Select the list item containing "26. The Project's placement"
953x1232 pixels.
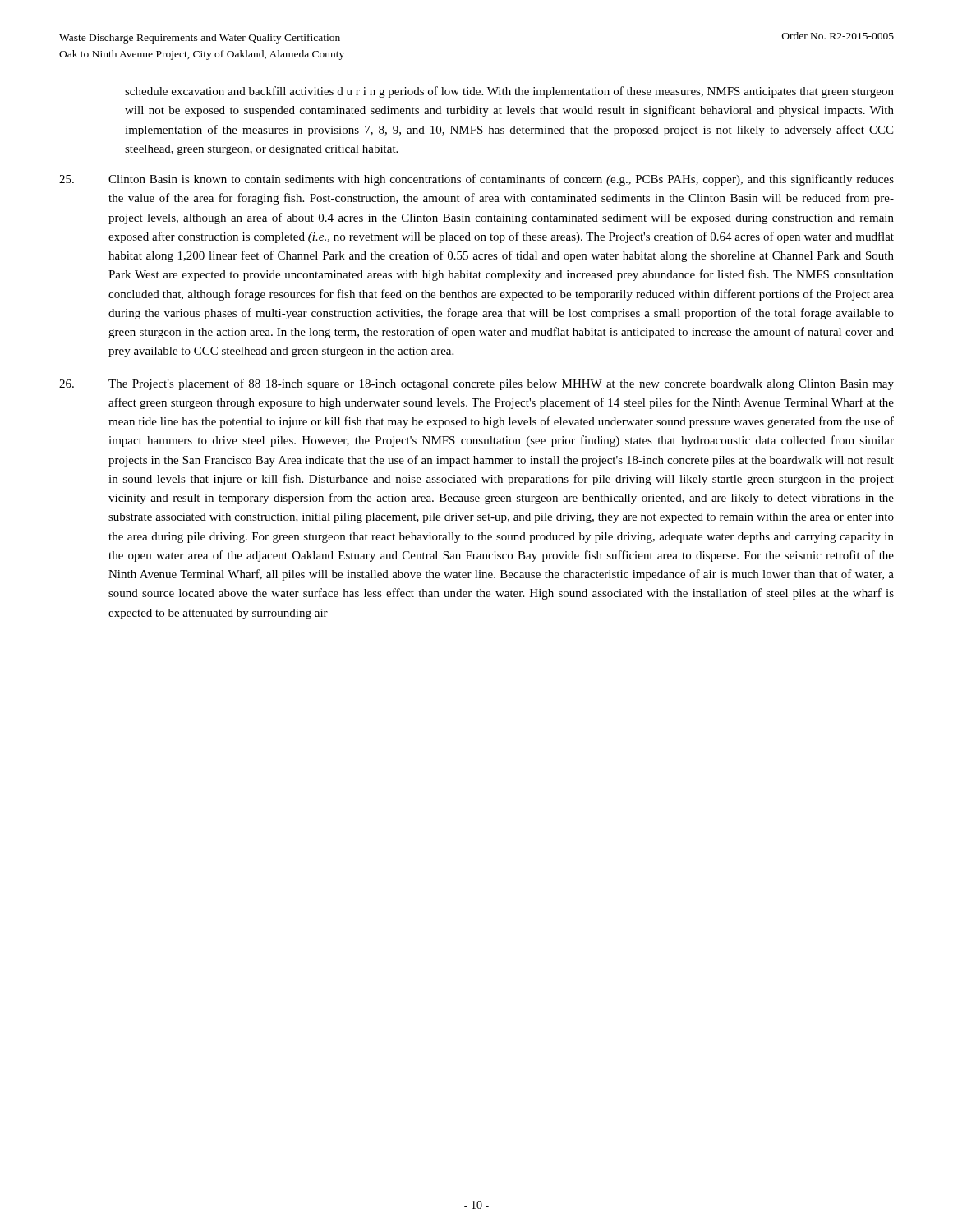pos(476,498)
